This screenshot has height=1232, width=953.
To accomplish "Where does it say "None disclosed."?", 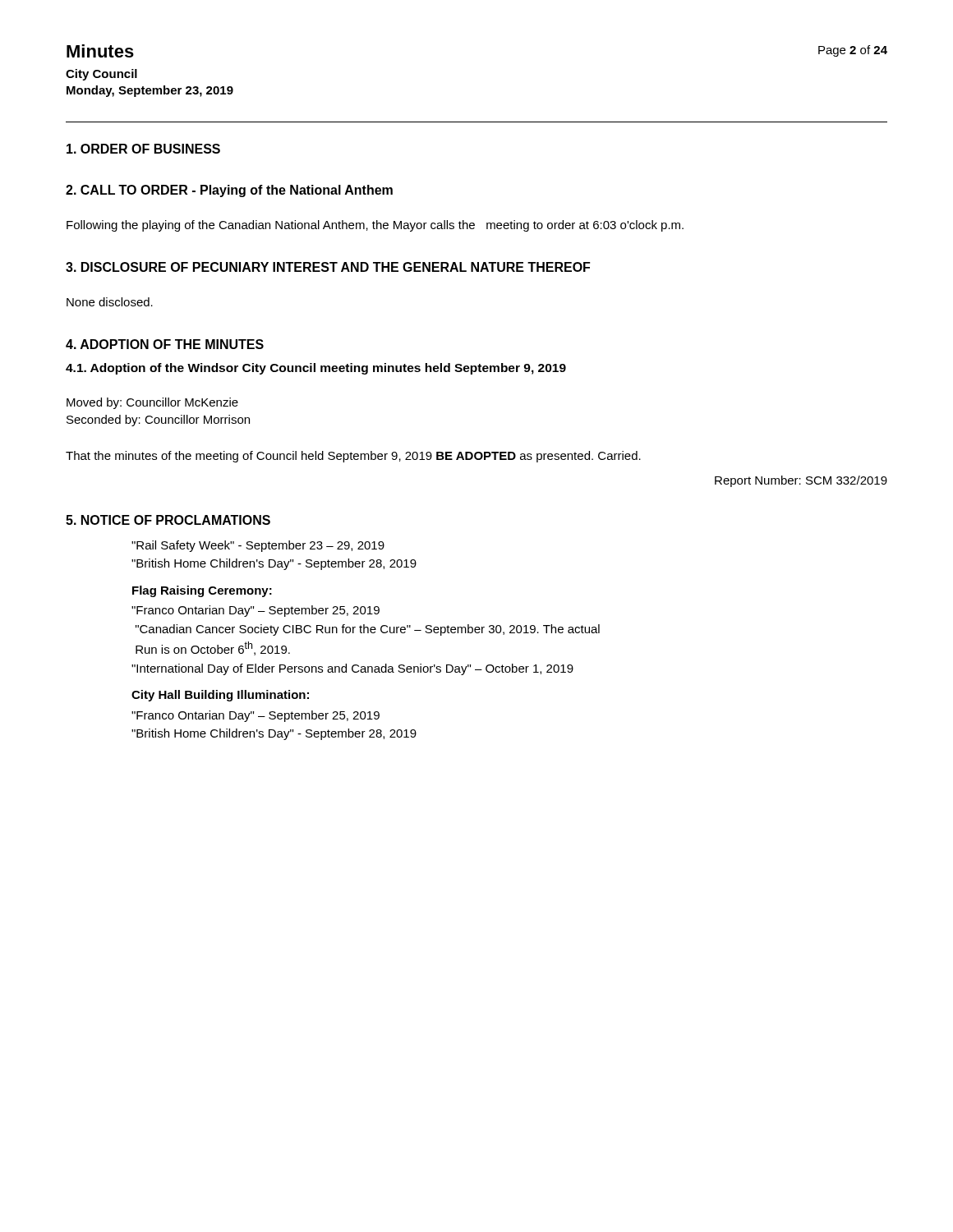I will [110, 302].
